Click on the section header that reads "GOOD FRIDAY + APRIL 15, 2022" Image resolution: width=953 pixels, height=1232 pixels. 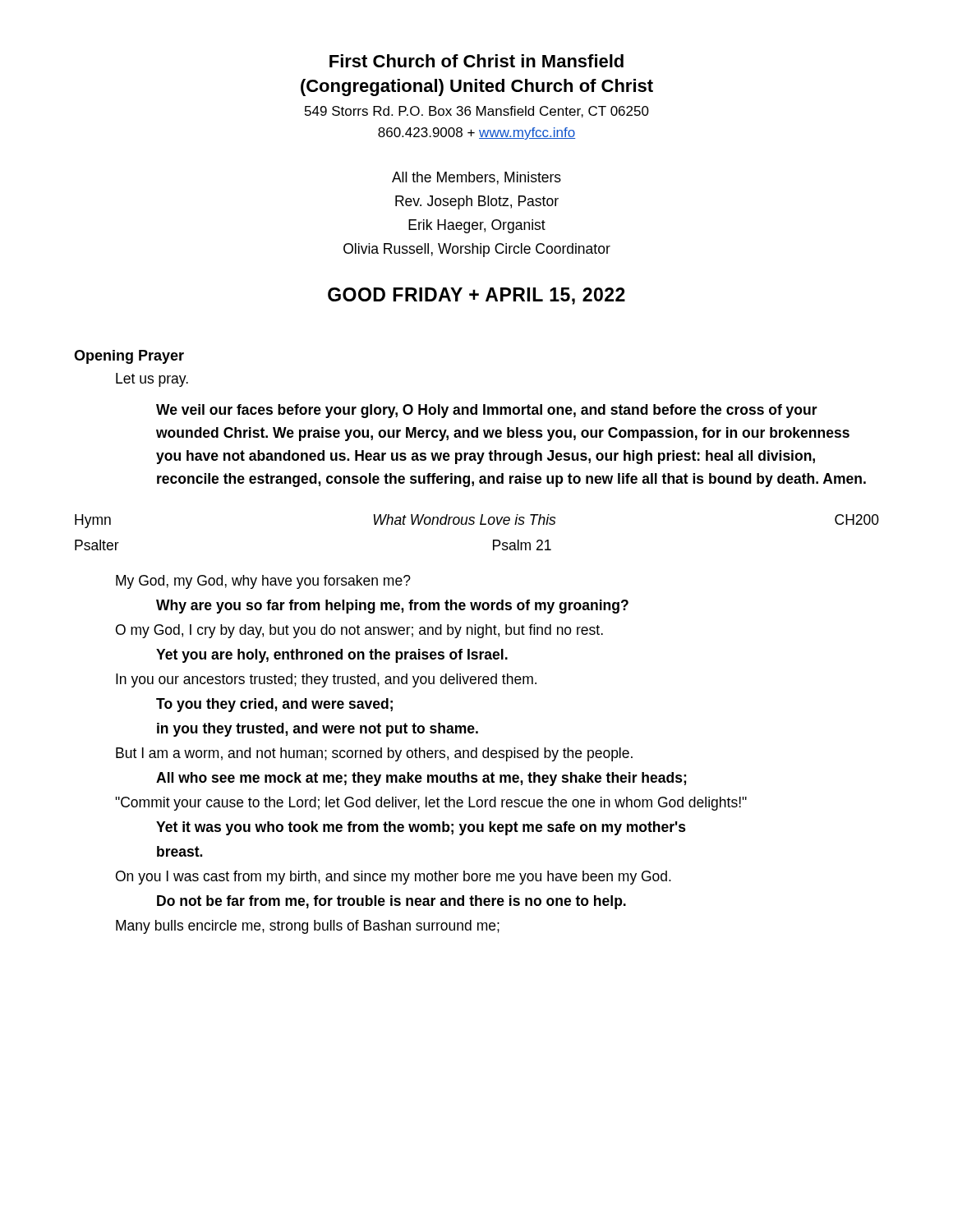coord(476,295)
